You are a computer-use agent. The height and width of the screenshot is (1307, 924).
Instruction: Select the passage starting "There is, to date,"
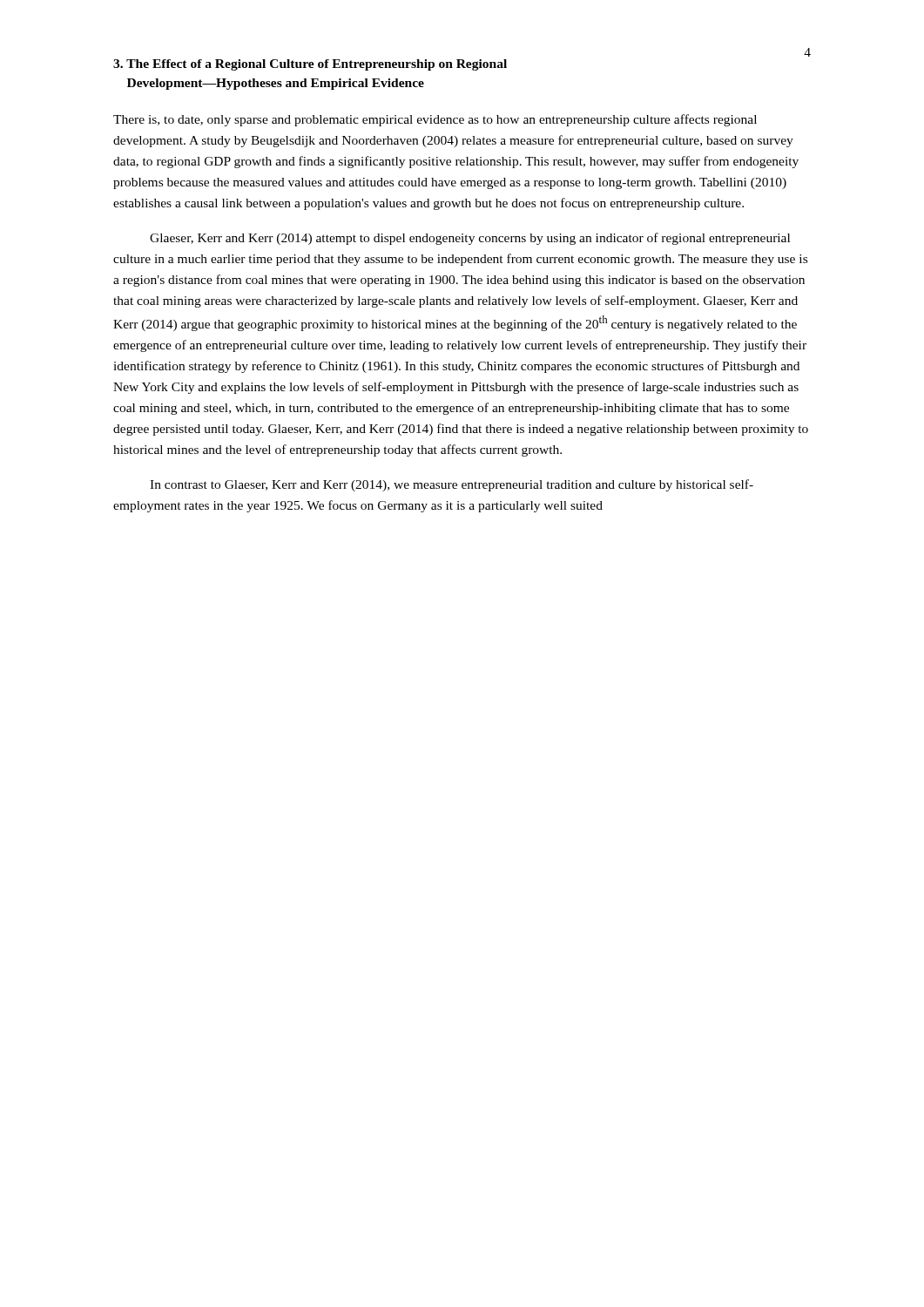coord(462,161)
